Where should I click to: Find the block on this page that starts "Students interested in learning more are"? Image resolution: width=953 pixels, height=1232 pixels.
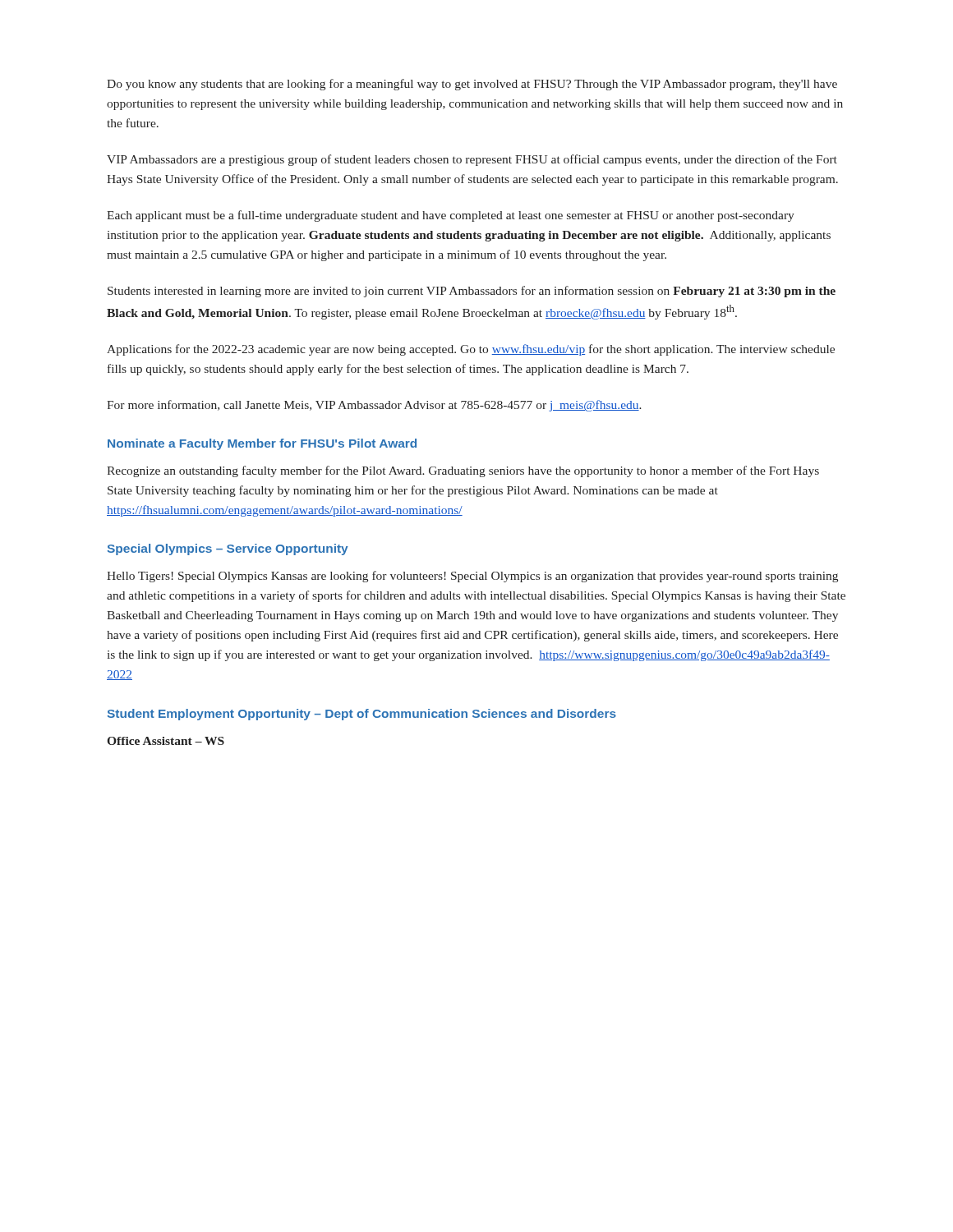(471, 302)
